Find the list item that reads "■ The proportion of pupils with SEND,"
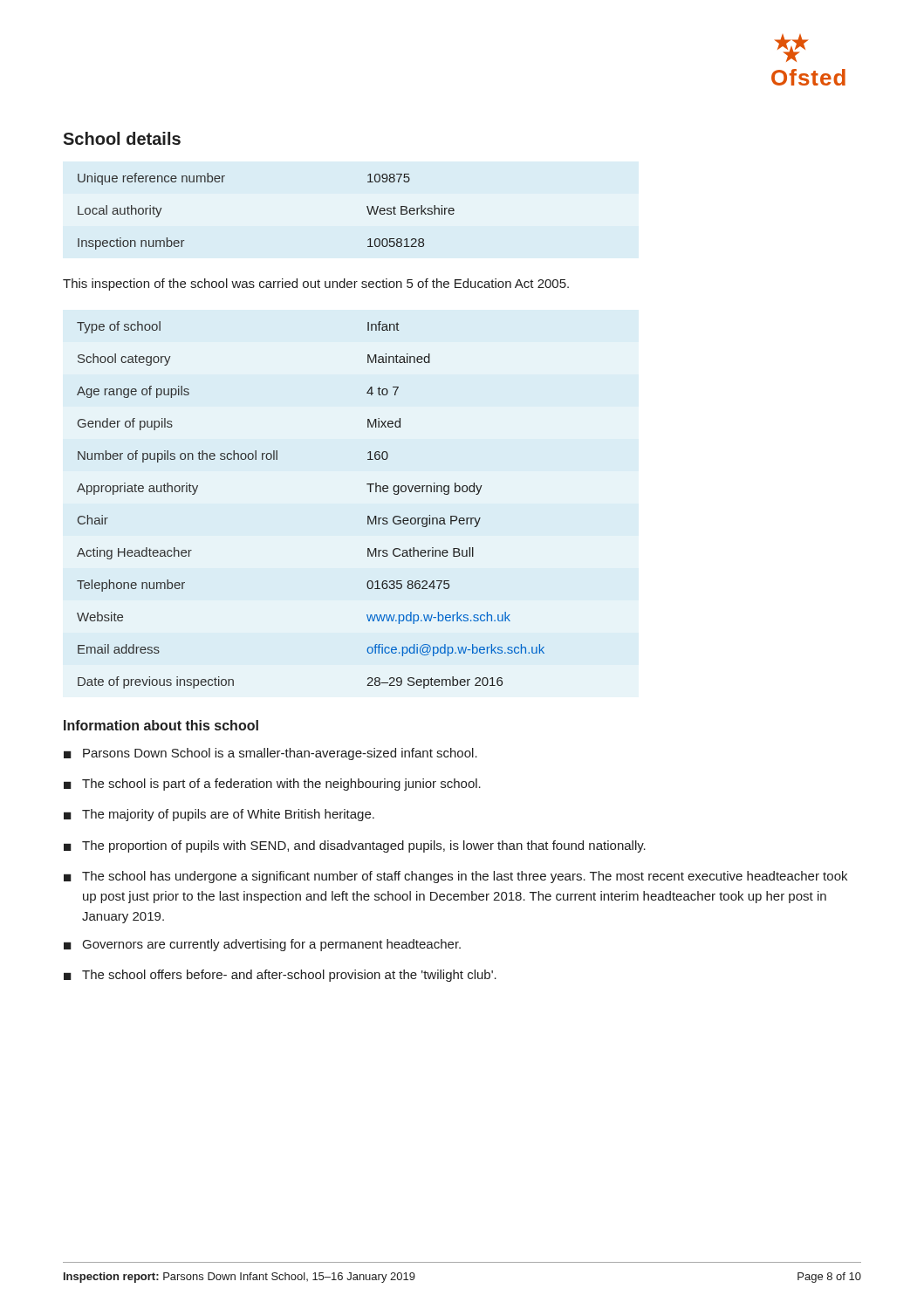The height and width of the screenshot is (1309, 924). (462, 847)
